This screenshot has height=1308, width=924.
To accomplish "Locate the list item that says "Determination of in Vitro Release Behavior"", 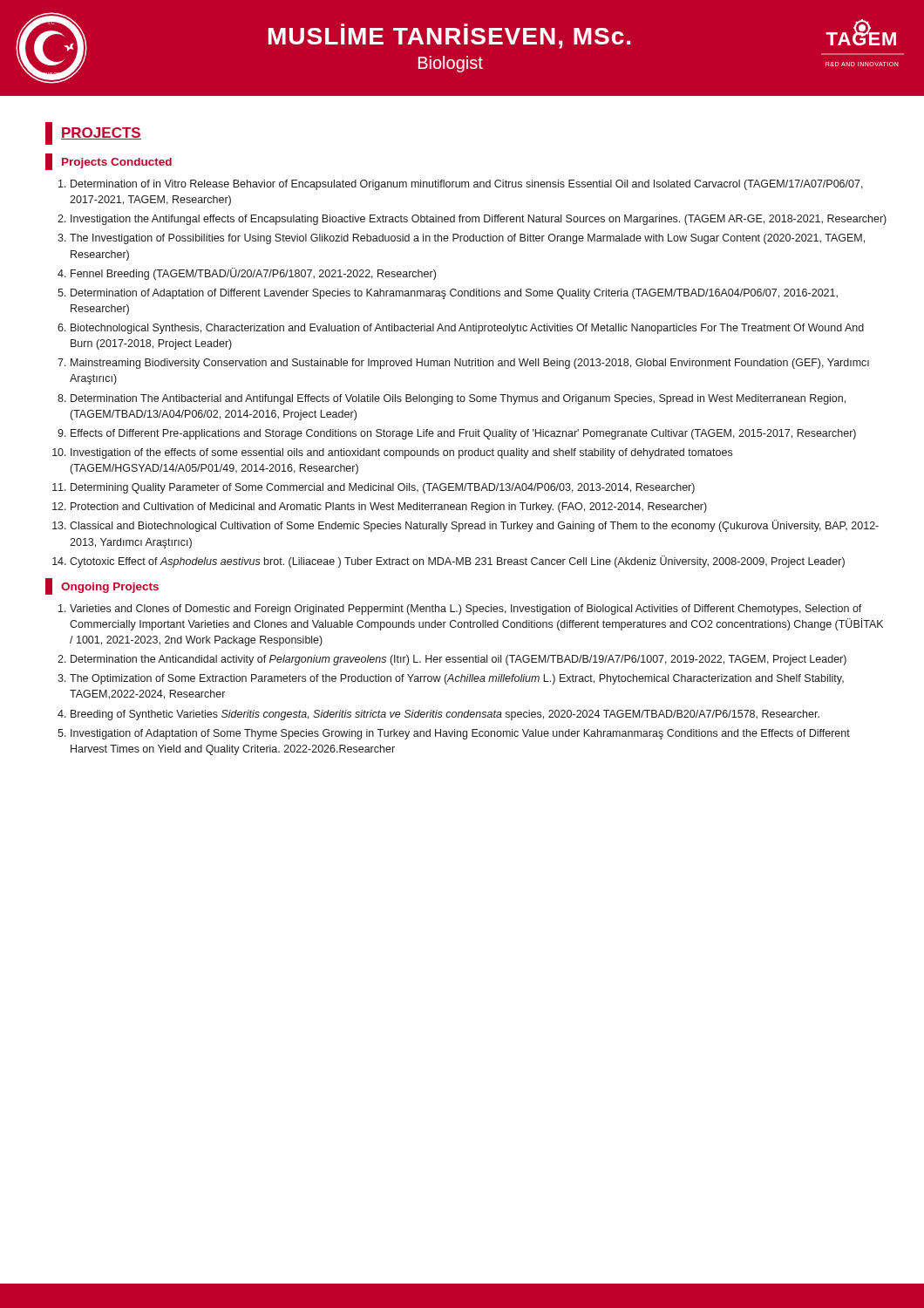I will 479,192.
